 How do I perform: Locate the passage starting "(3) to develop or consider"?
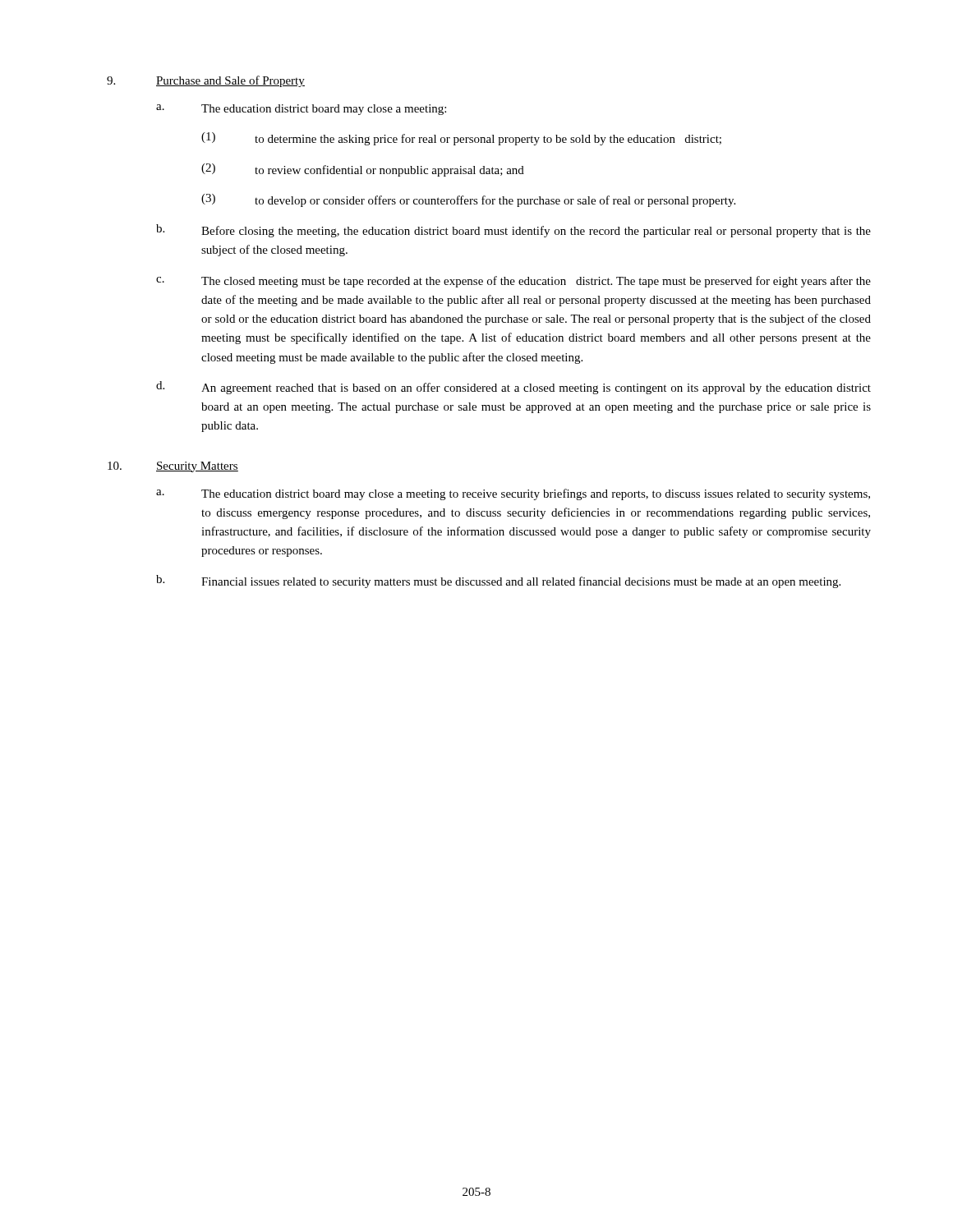pos(469,201)
